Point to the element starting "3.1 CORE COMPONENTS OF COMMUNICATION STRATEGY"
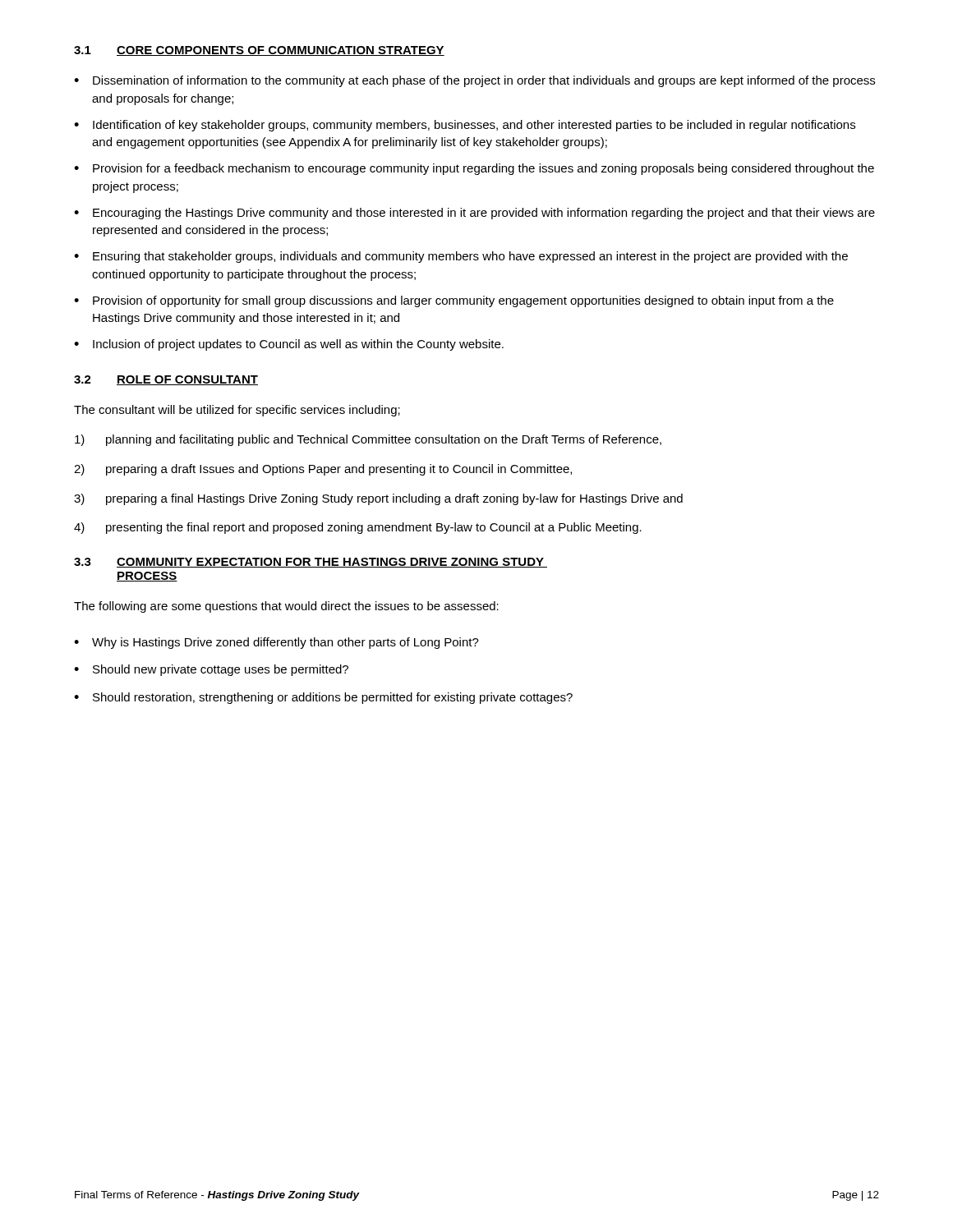 [x=259, y=51]
